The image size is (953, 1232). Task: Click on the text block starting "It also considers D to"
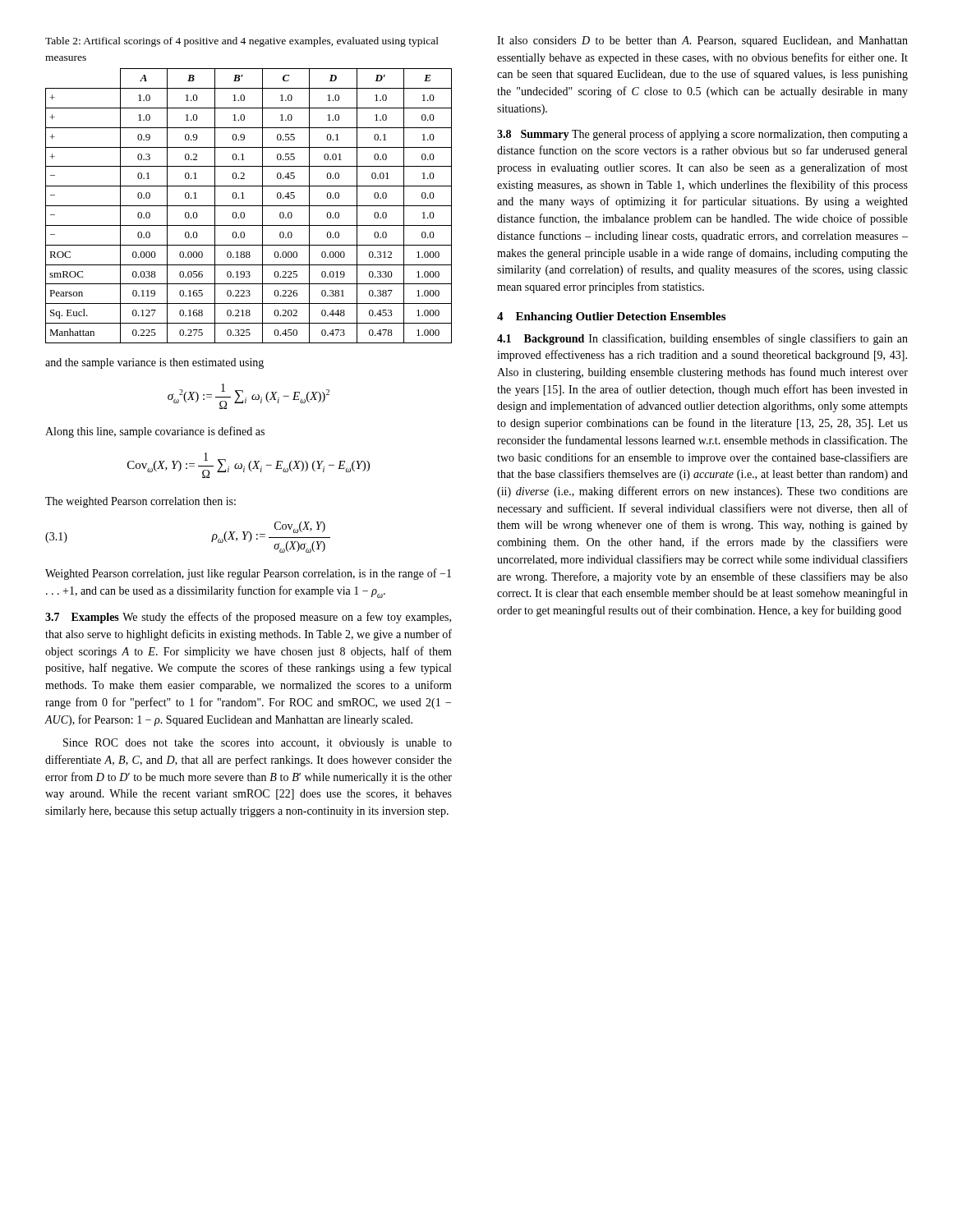[x=702, y=75]
